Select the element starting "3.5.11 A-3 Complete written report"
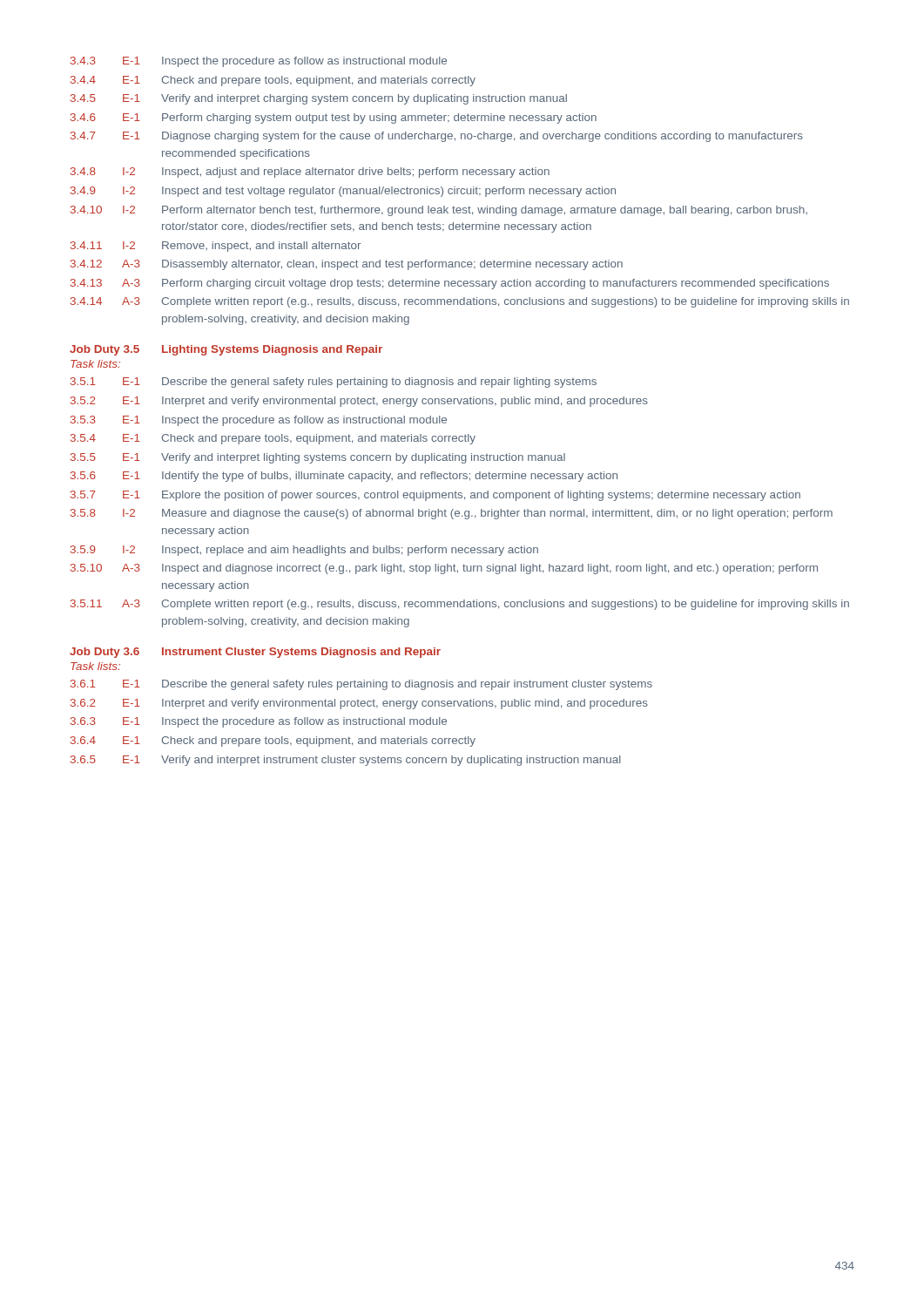 coord(462,612)
